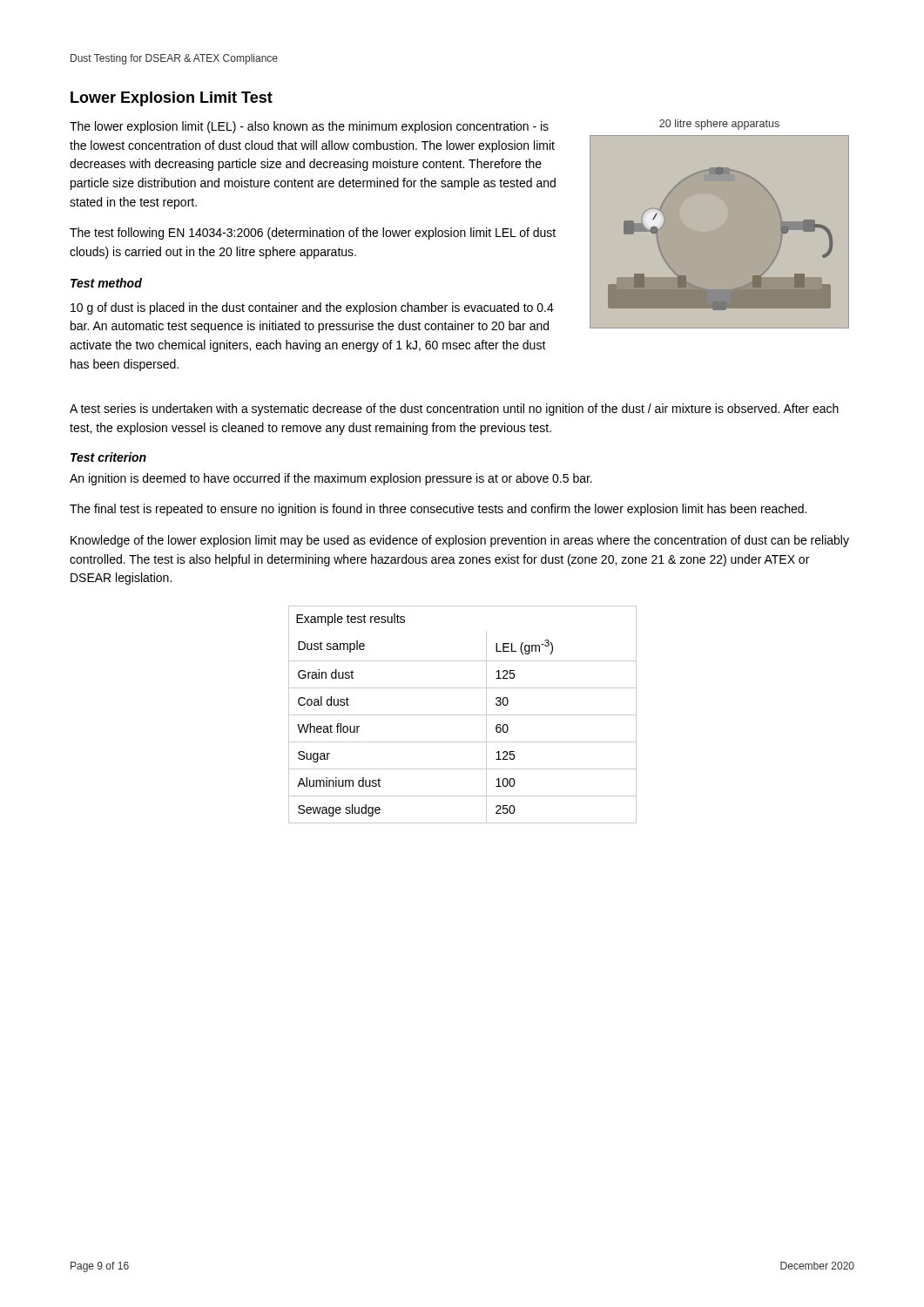Select the text block that reads "Knowledge of the lower explosion limit may be"
The image size is (924, 1307).
(459, 559)
